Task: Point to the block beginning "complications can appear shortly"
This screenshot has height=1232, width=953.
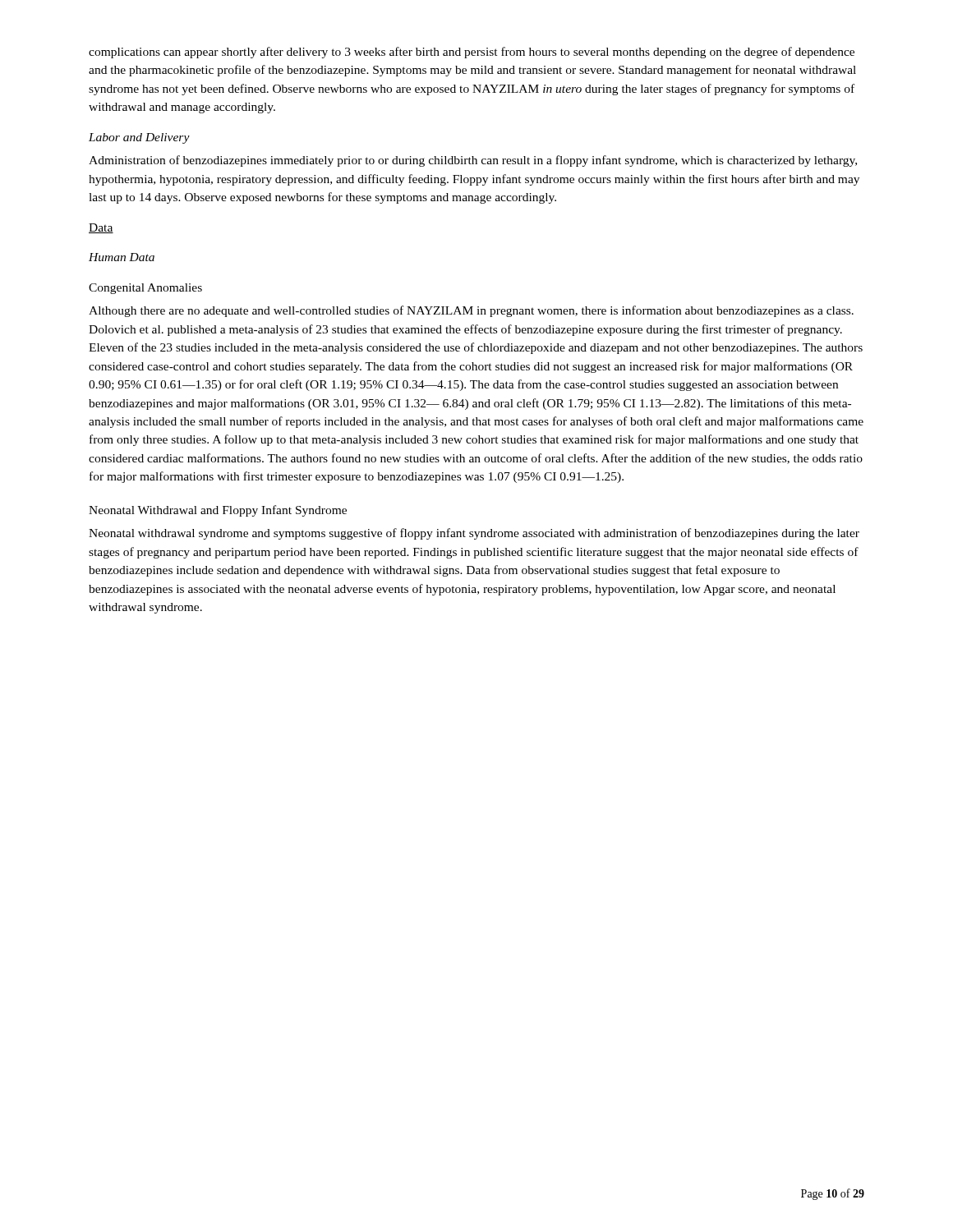Action: tap(476, 80)
